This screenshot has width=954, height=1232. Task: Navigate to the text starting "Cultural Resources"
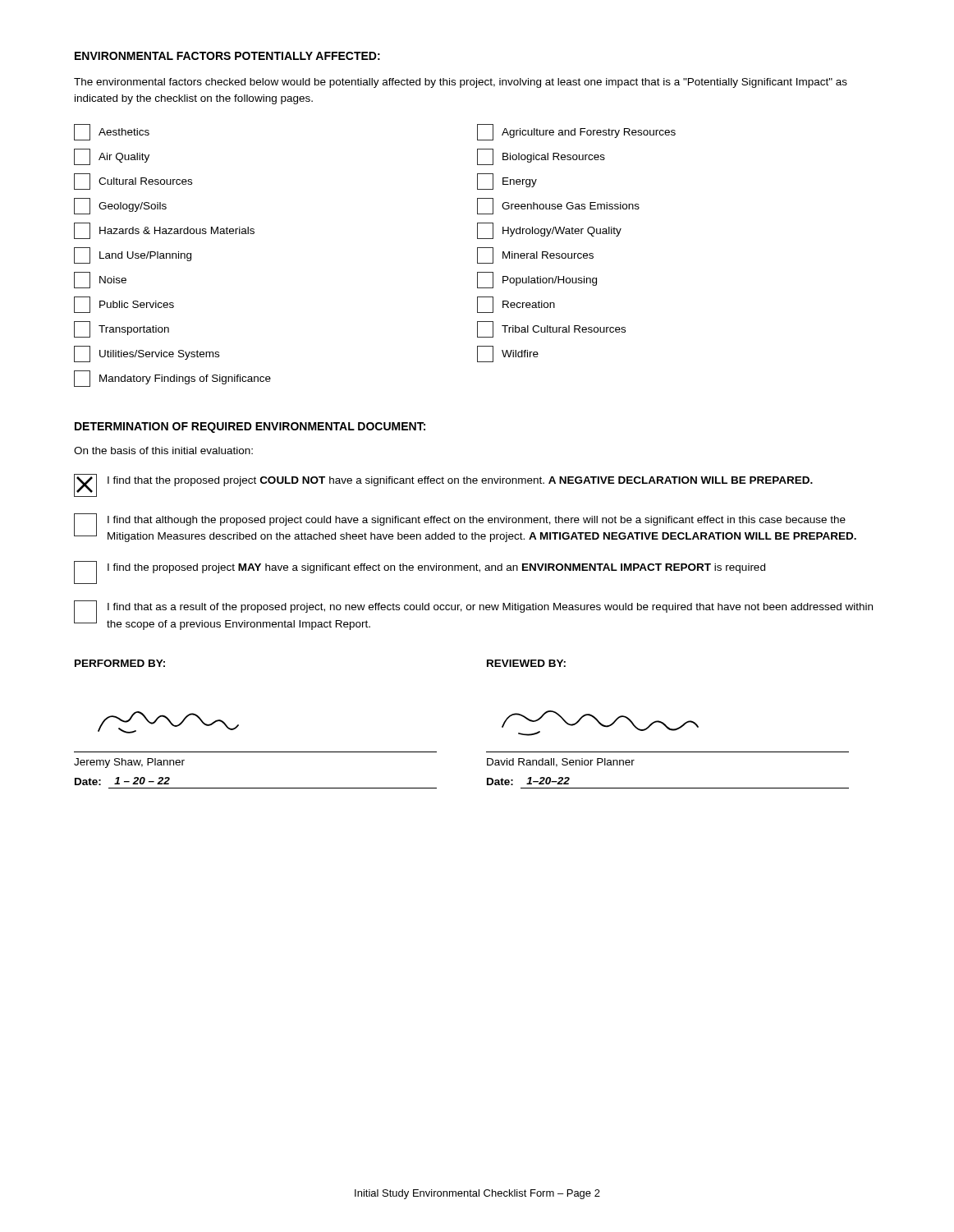tap(133, 181)
